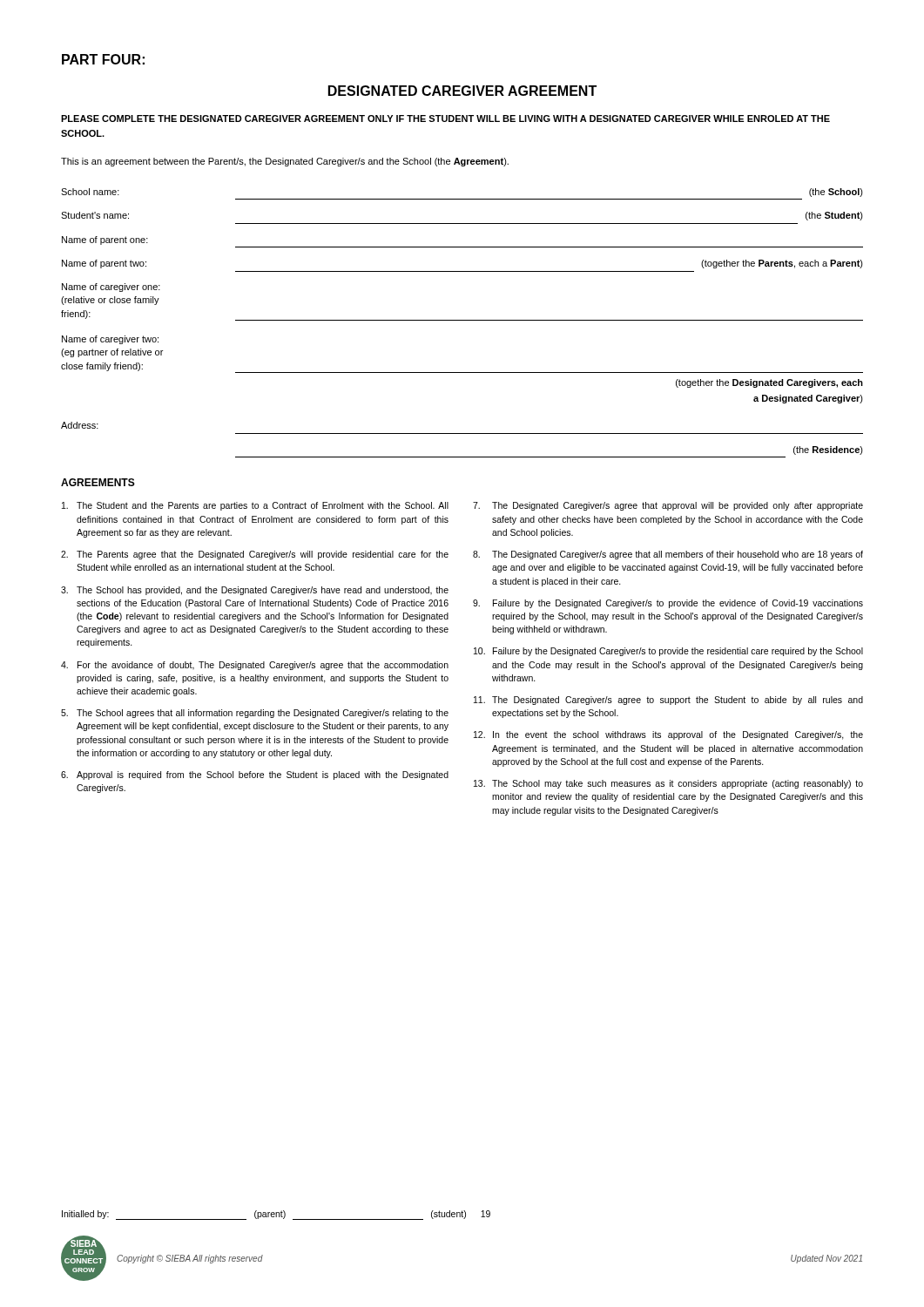The height and width of the screenshot is (1307, 924).
Task: Locate the title that says "PART FOUR:"
Action: coord(103,60)
